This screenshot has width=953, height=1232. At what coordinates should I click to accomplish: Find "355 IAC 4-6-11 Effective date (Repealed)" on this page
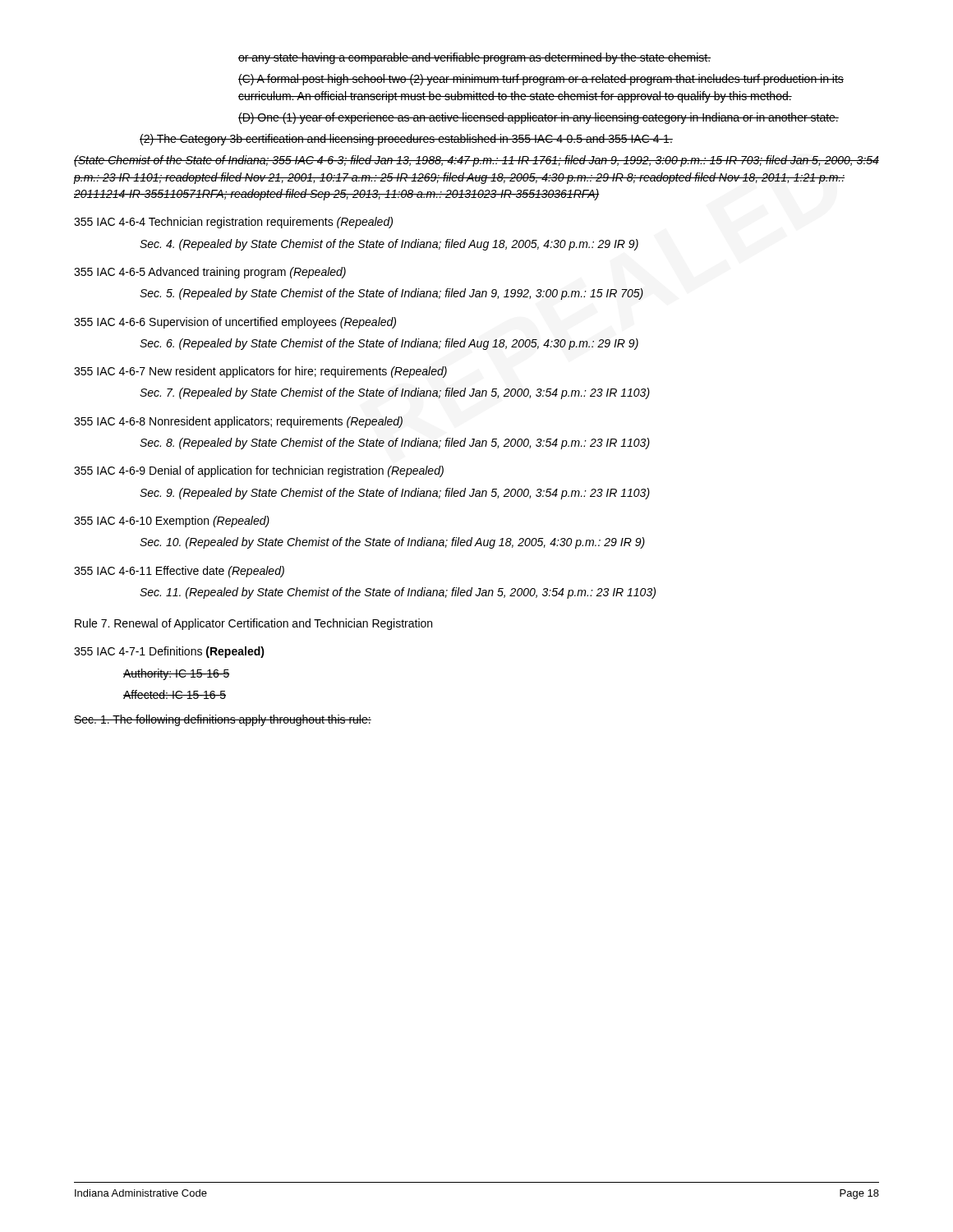point(179,572)
